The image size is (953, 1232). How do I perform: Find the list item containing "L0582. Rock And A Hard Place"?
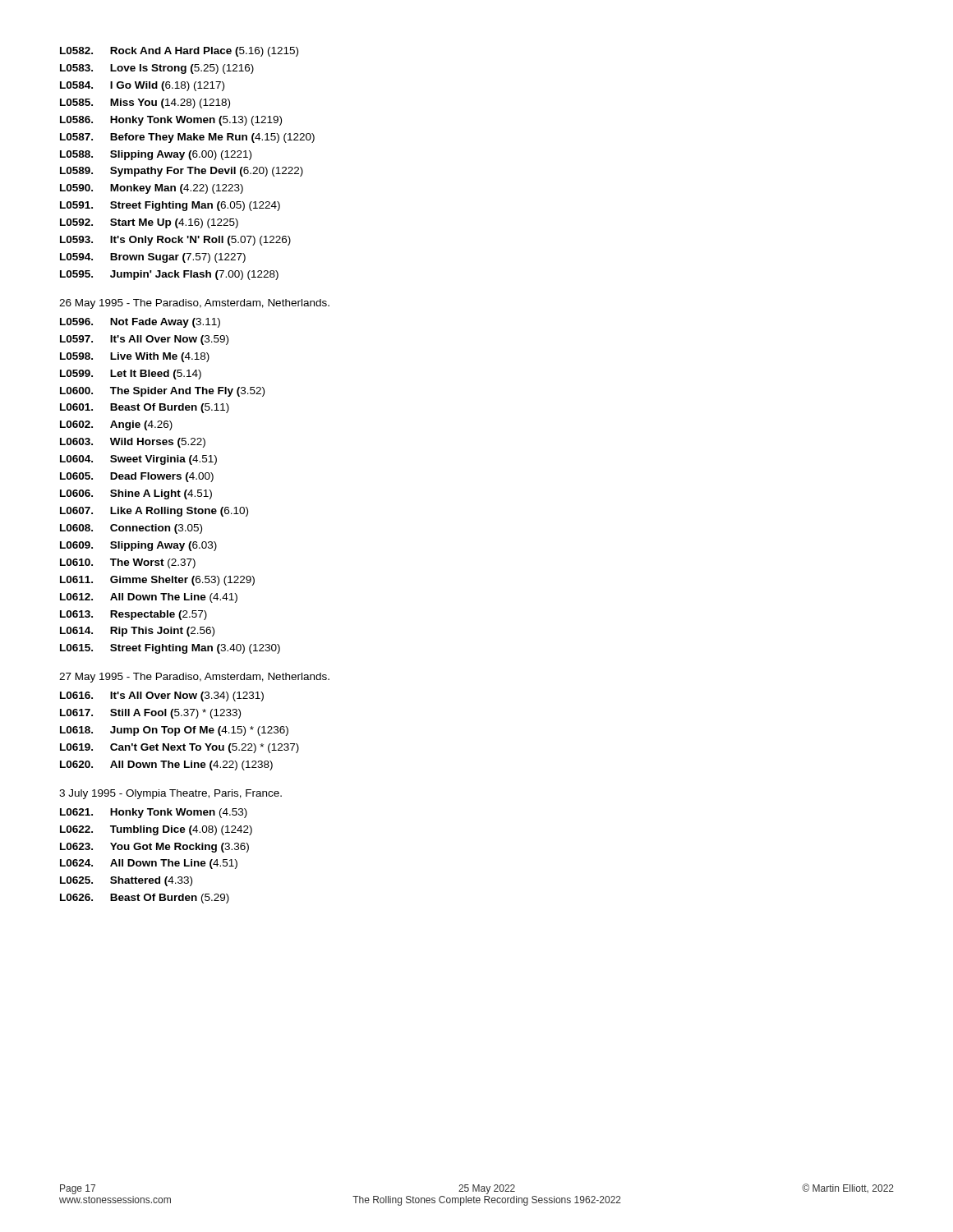179,51
